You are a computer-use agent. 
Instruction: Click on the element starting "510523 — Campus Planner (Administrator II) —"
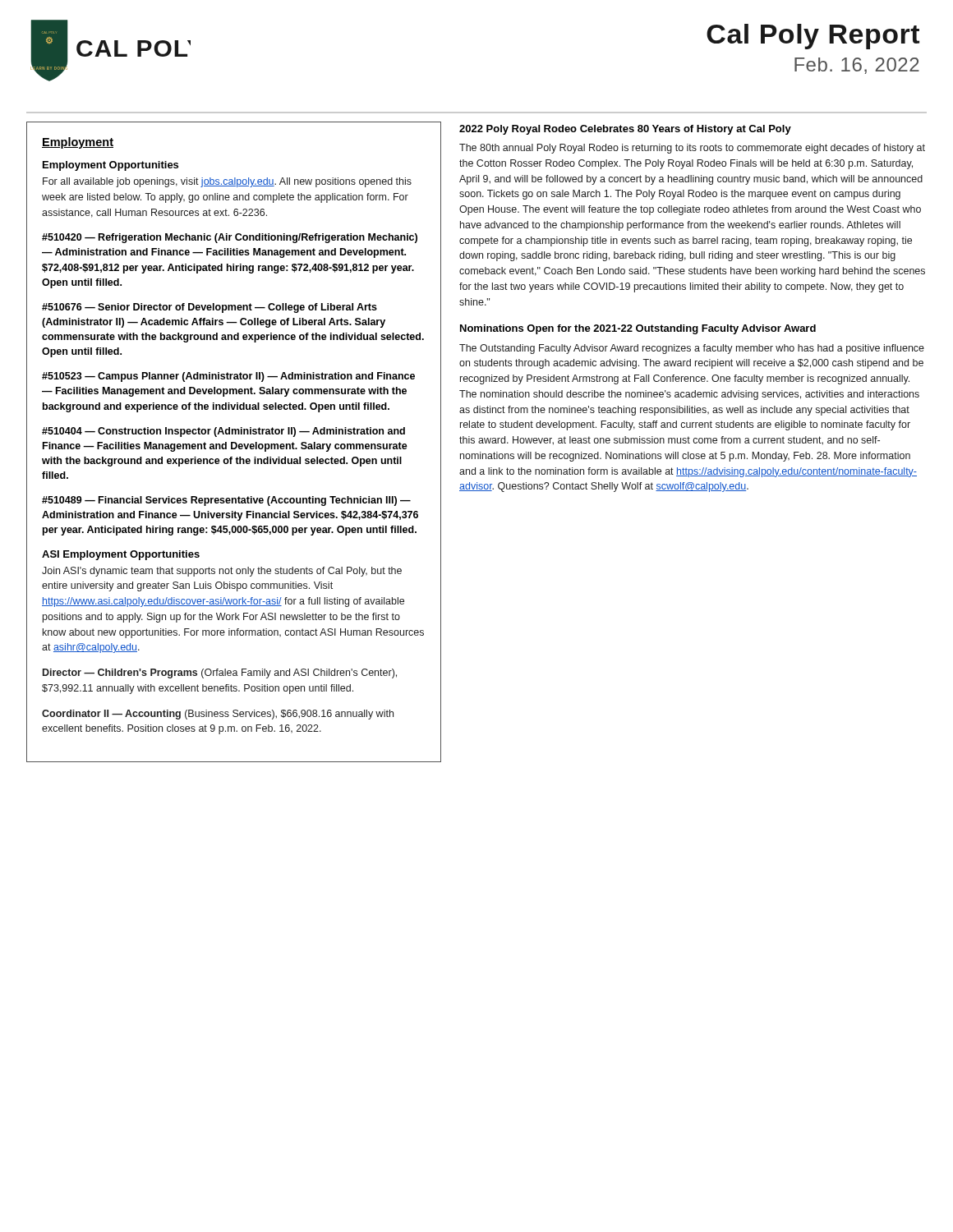[x=234, y=391]
